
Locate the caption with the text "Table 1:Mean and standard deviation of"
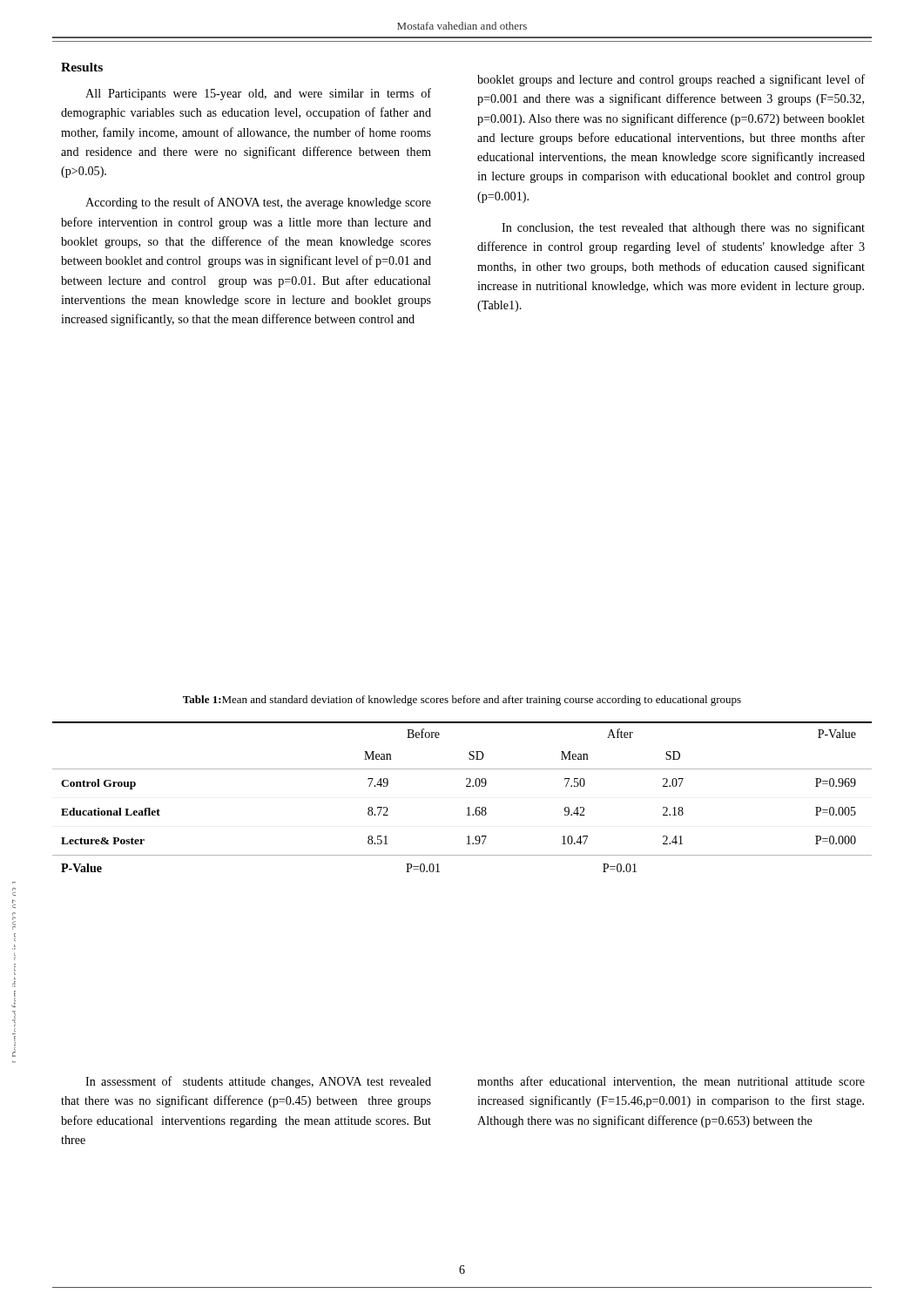click(462, 699)
